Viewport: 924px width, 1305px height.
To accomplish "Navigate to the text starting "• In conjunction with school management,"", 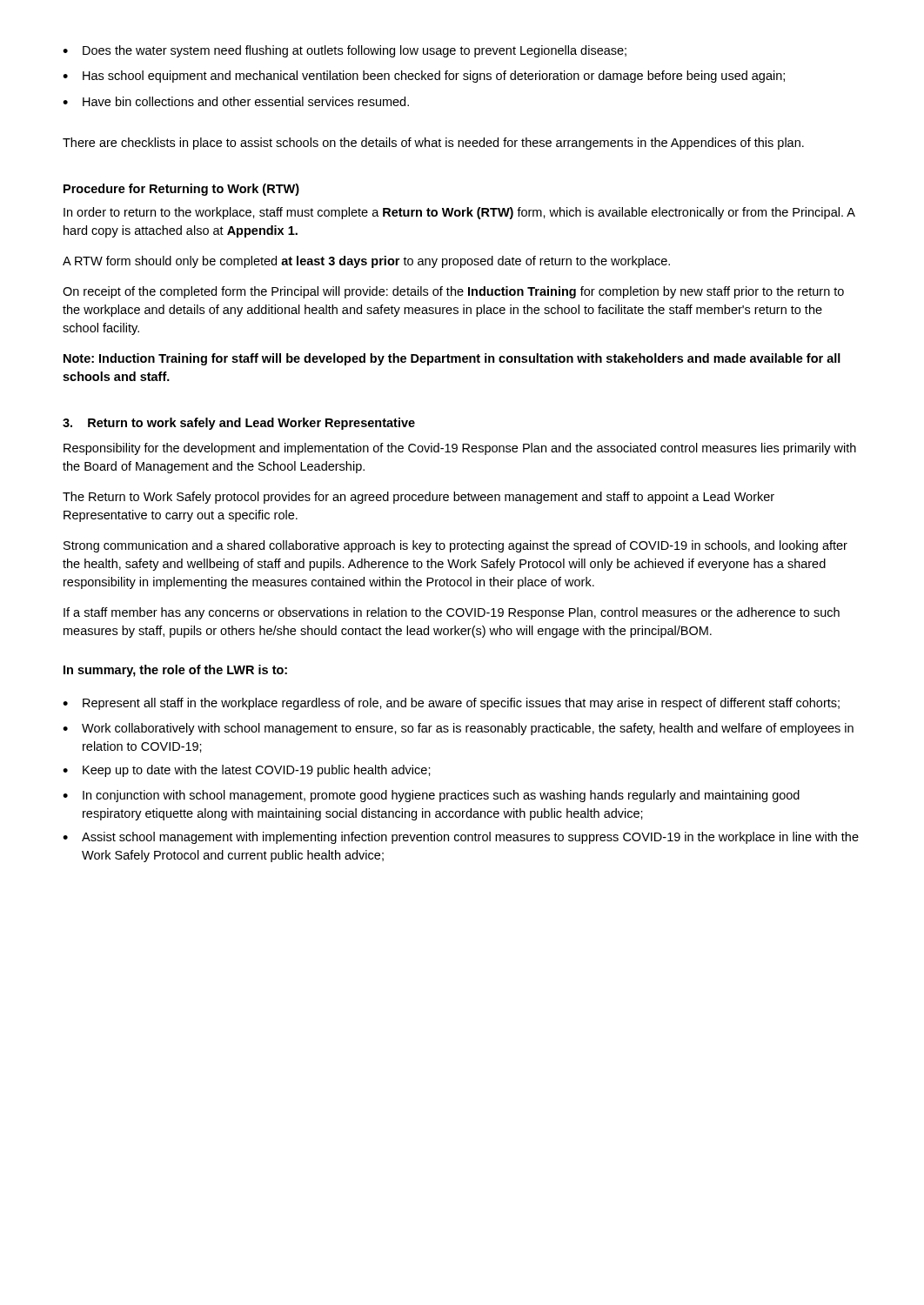I will point(462,805).
